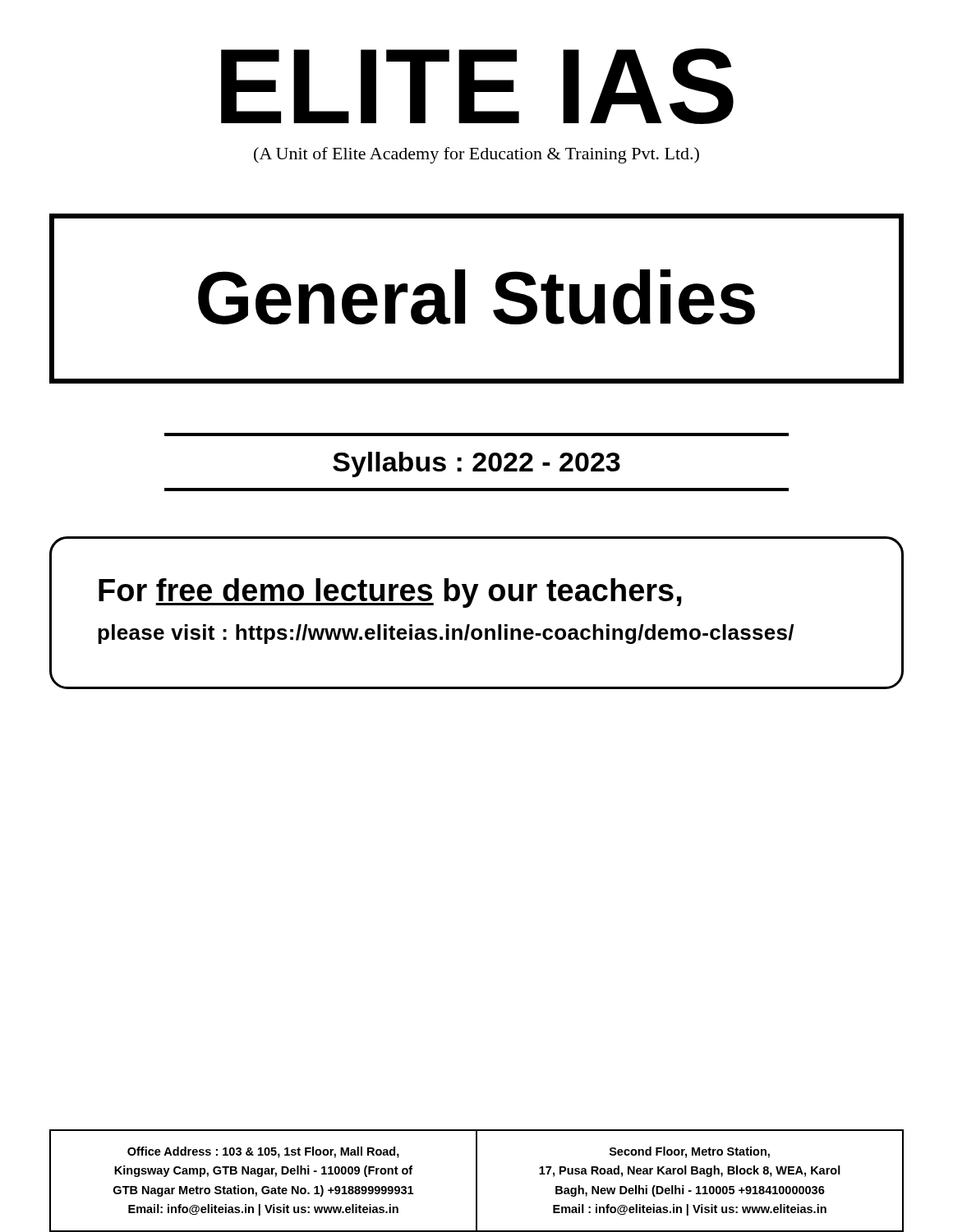
Task: Click on the table containing "Office Address : 103 &"
Action: (x=476, y=1181)
